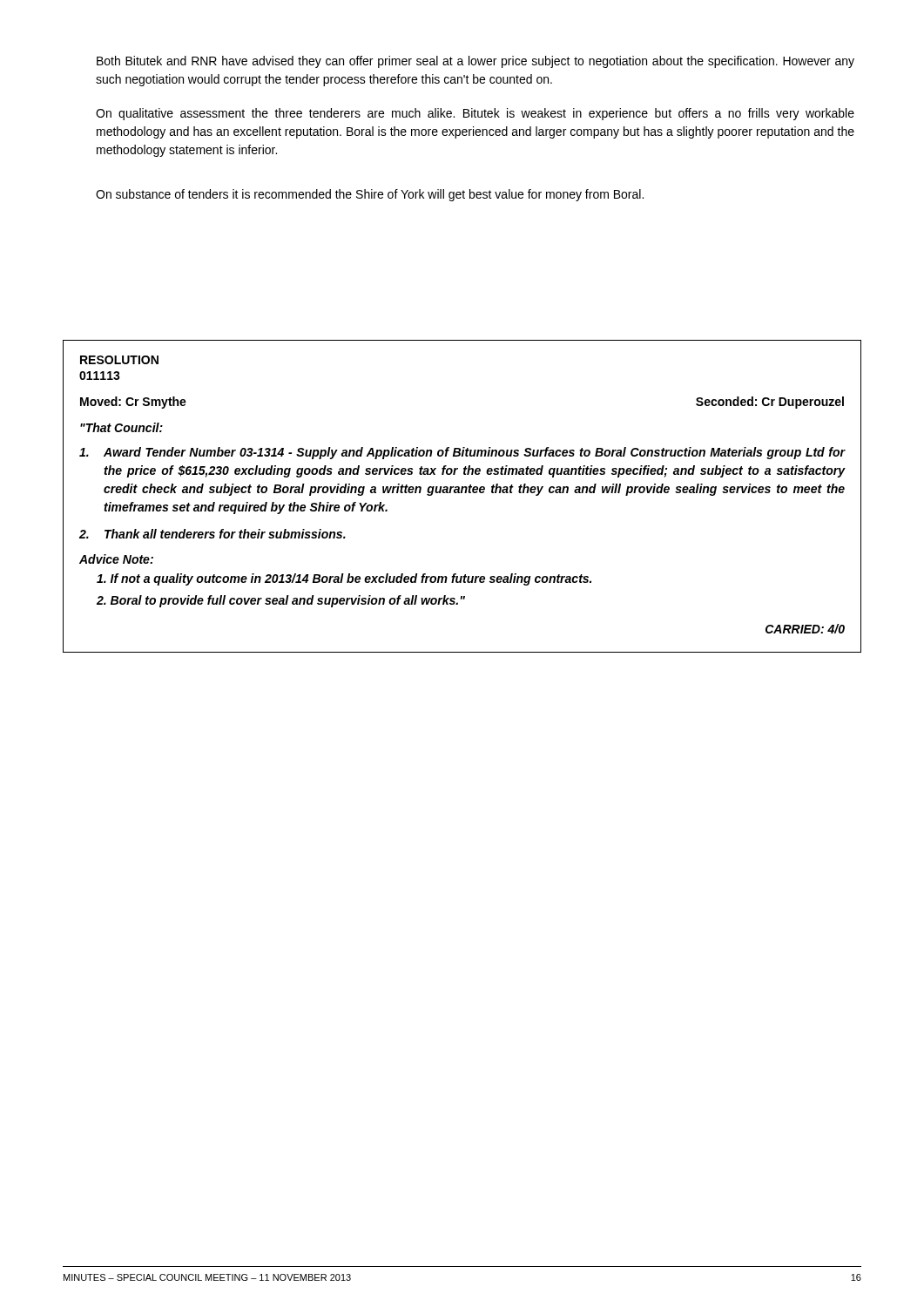The width and height of the screenshot is (924, 1307).
Task: Find the text containing ""That Council:"
Action: pos(121,428)
